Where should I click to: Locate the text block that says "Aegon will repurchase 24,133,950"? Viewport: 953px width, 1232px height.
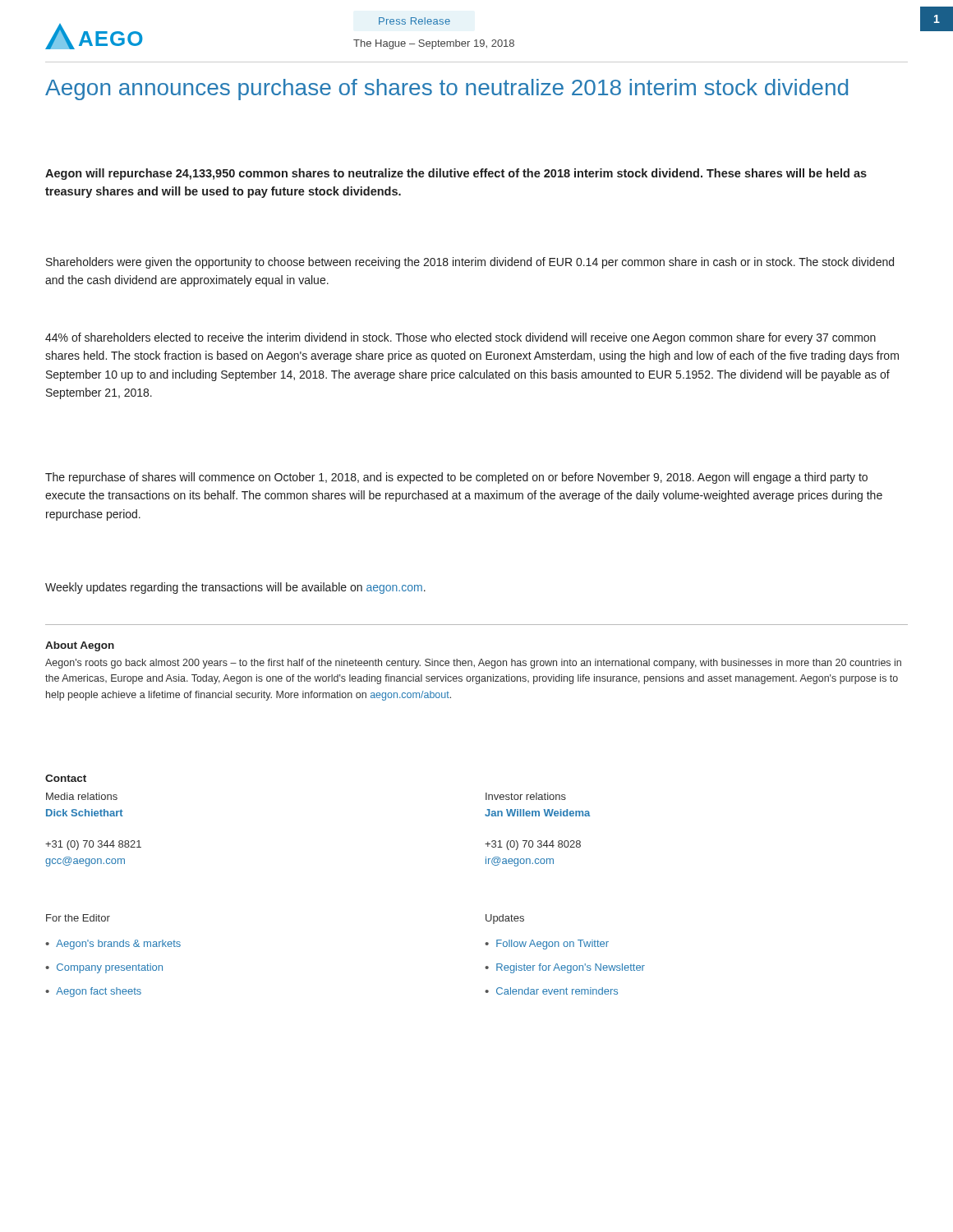click(x=456, y=183)
